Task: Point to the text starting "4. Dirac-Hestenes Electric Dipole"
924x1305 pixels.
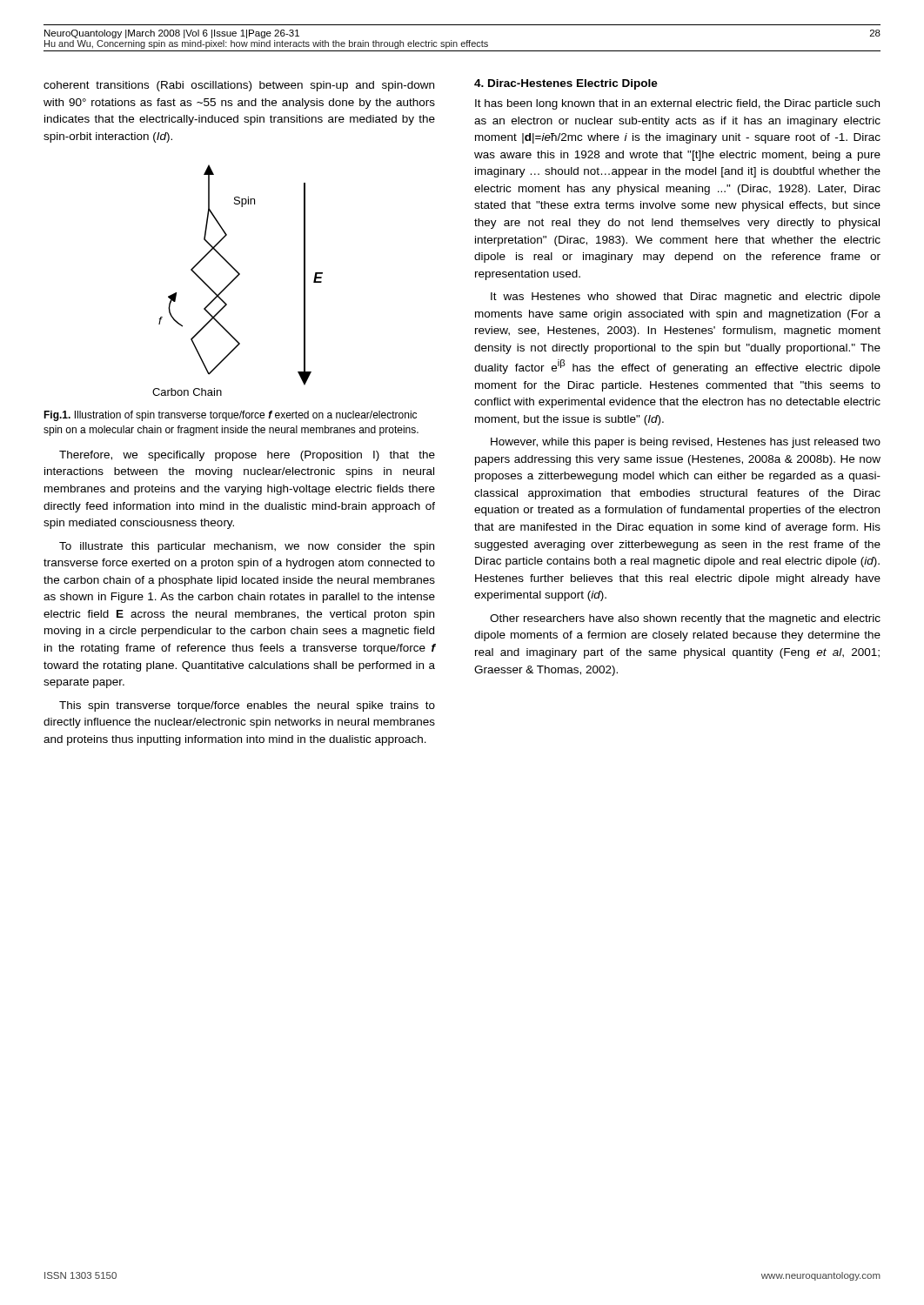Action: pos(566,83)
